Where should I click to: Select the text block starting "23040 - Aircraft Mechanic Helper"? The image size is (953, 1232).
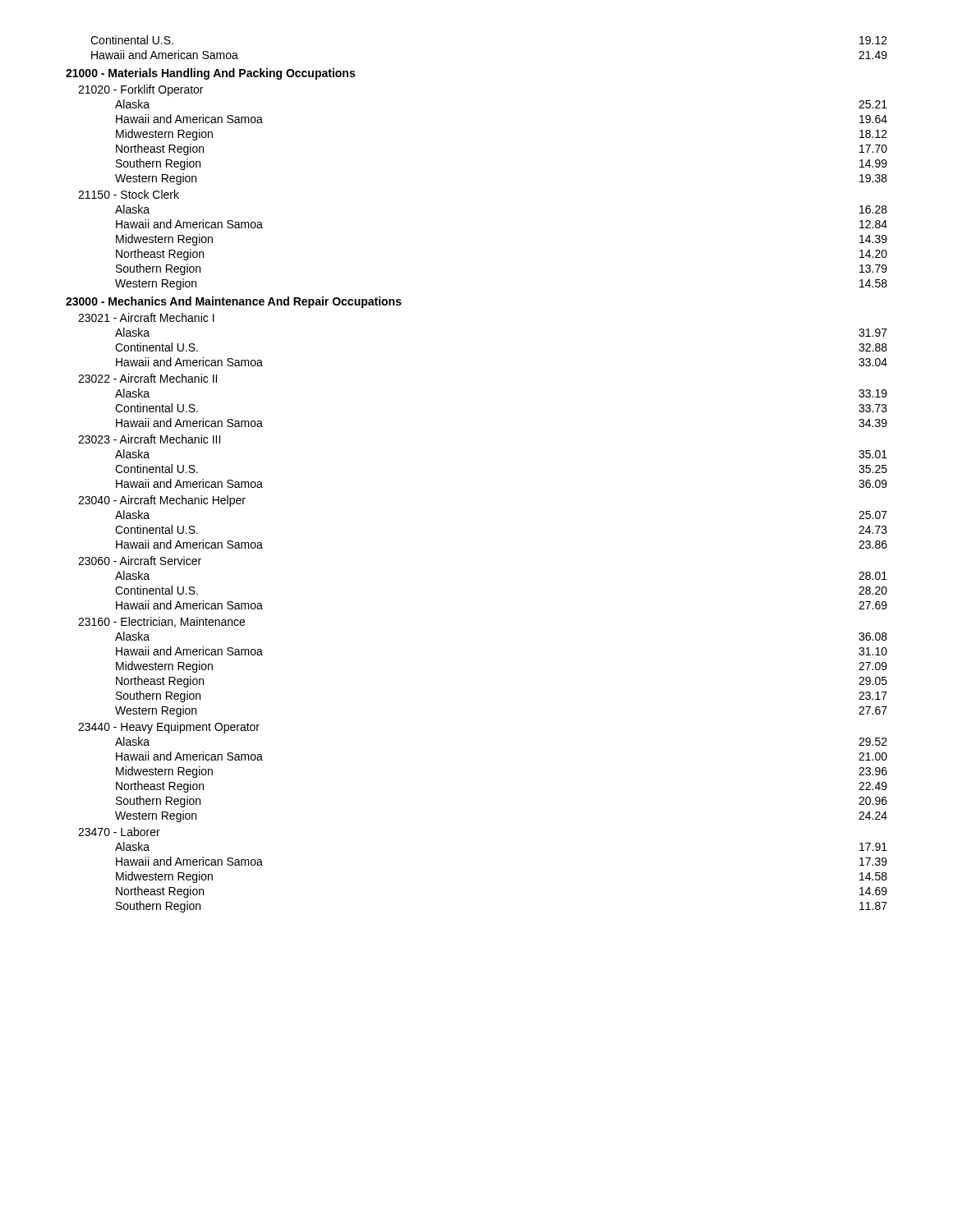[162, 501]
